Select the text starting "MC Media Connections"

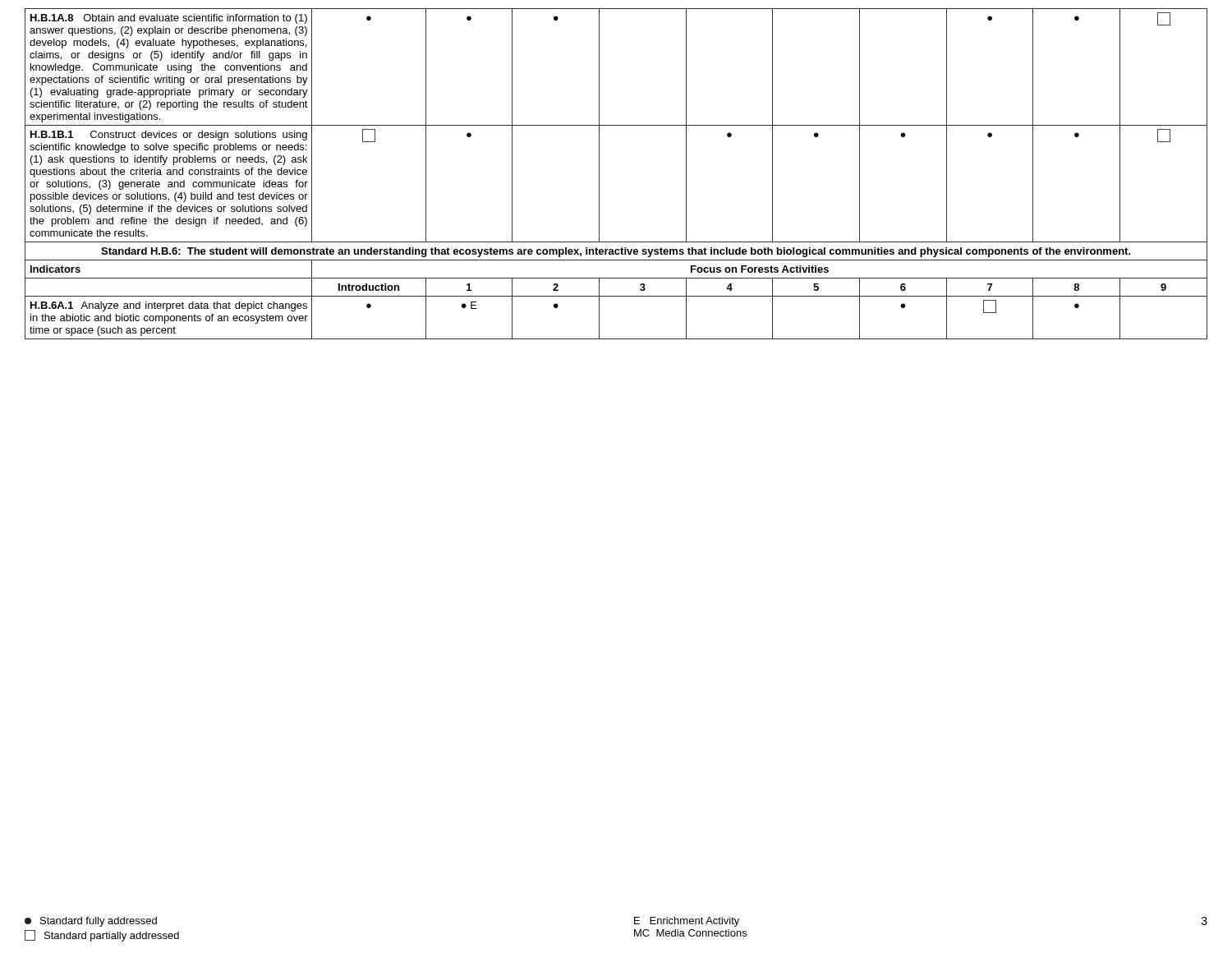(x=690, y=933)
